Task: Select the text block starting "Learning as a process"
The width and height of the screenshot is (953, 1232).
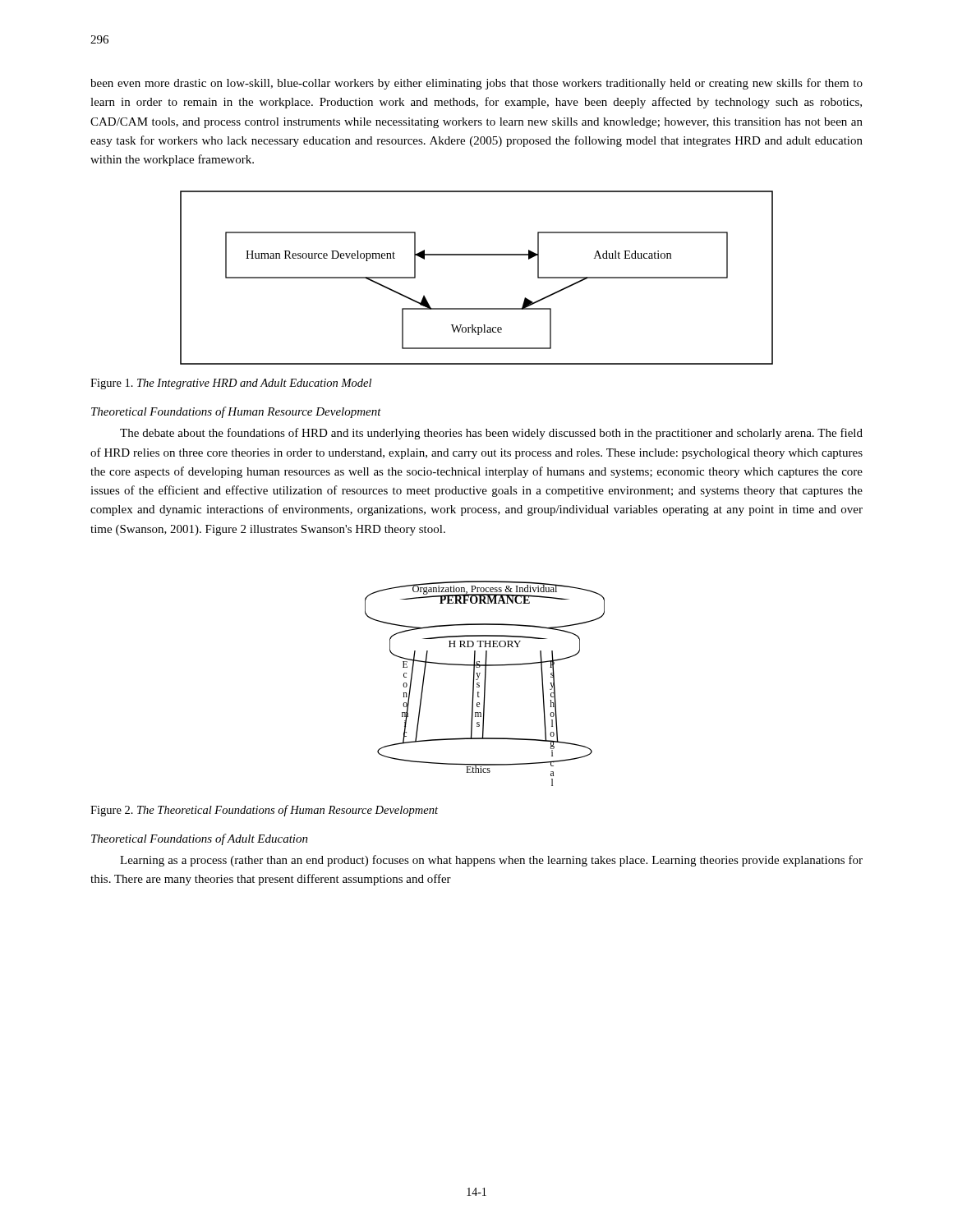Action: [476, 869]
